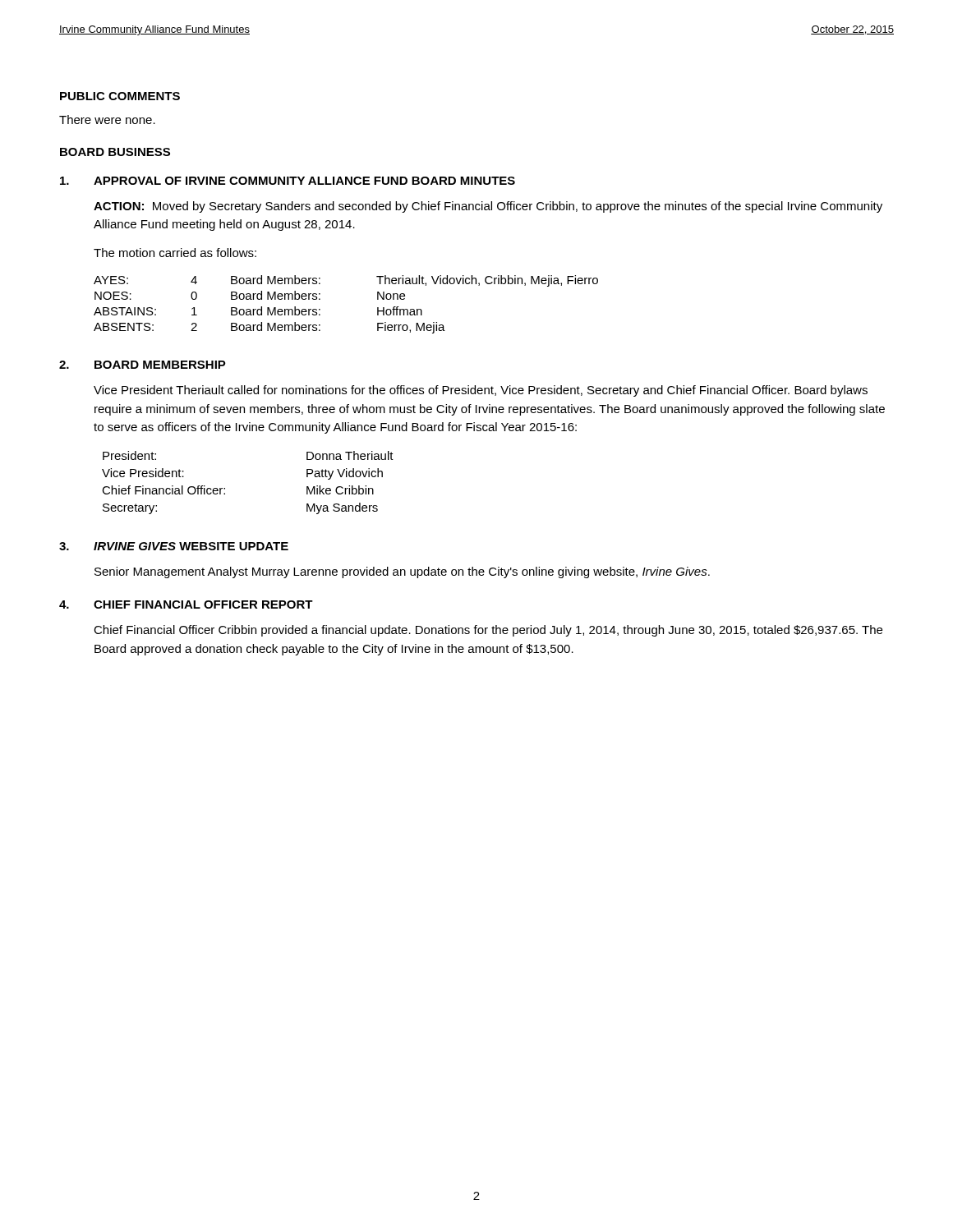The width and height of the screenshot is (953, 1232).
Task: Where does it say "PUBLIC COMMENTS"?
Action: 120,96
